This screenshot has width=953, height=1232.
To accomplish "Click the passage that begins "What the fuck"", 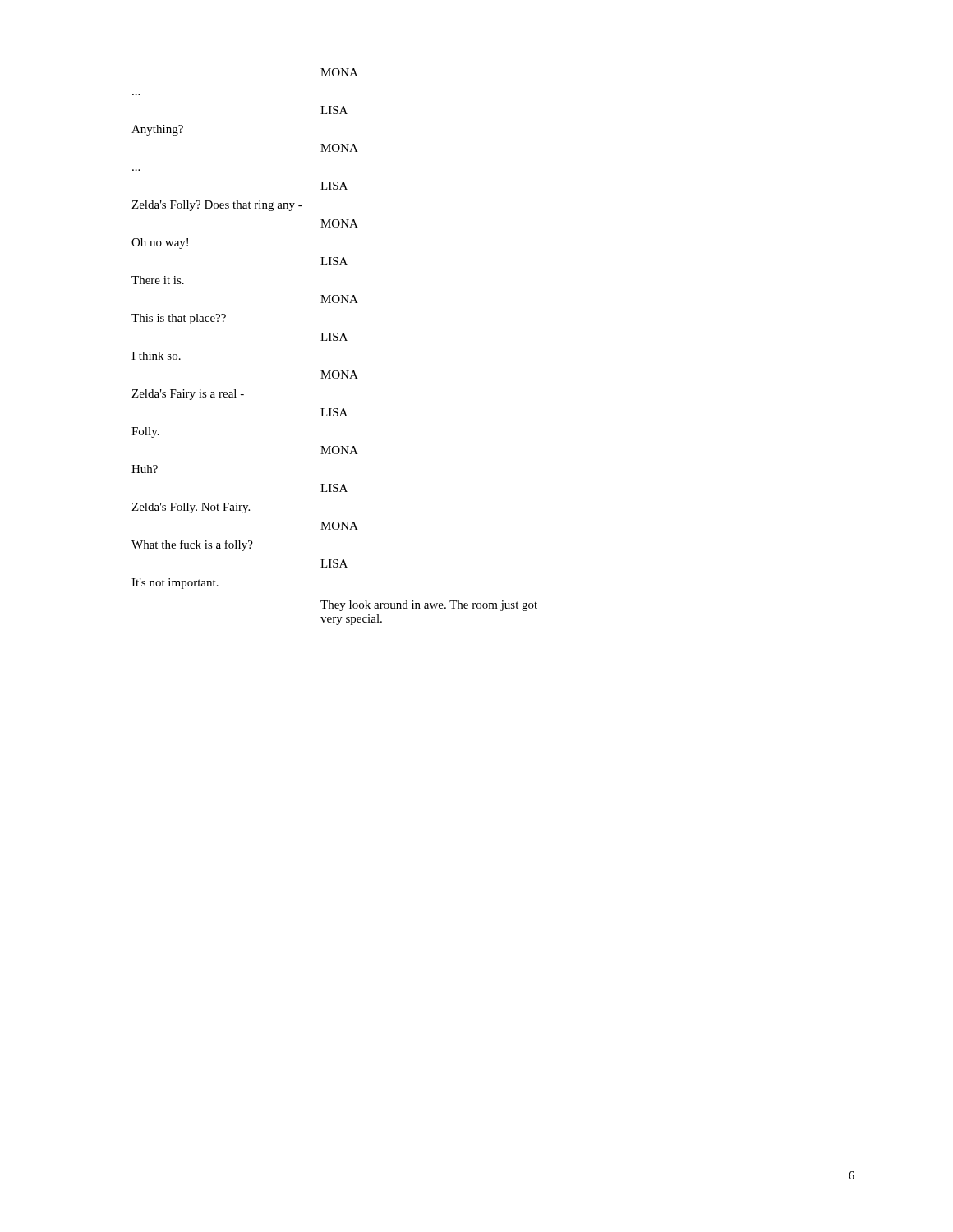I will (192, 545).
